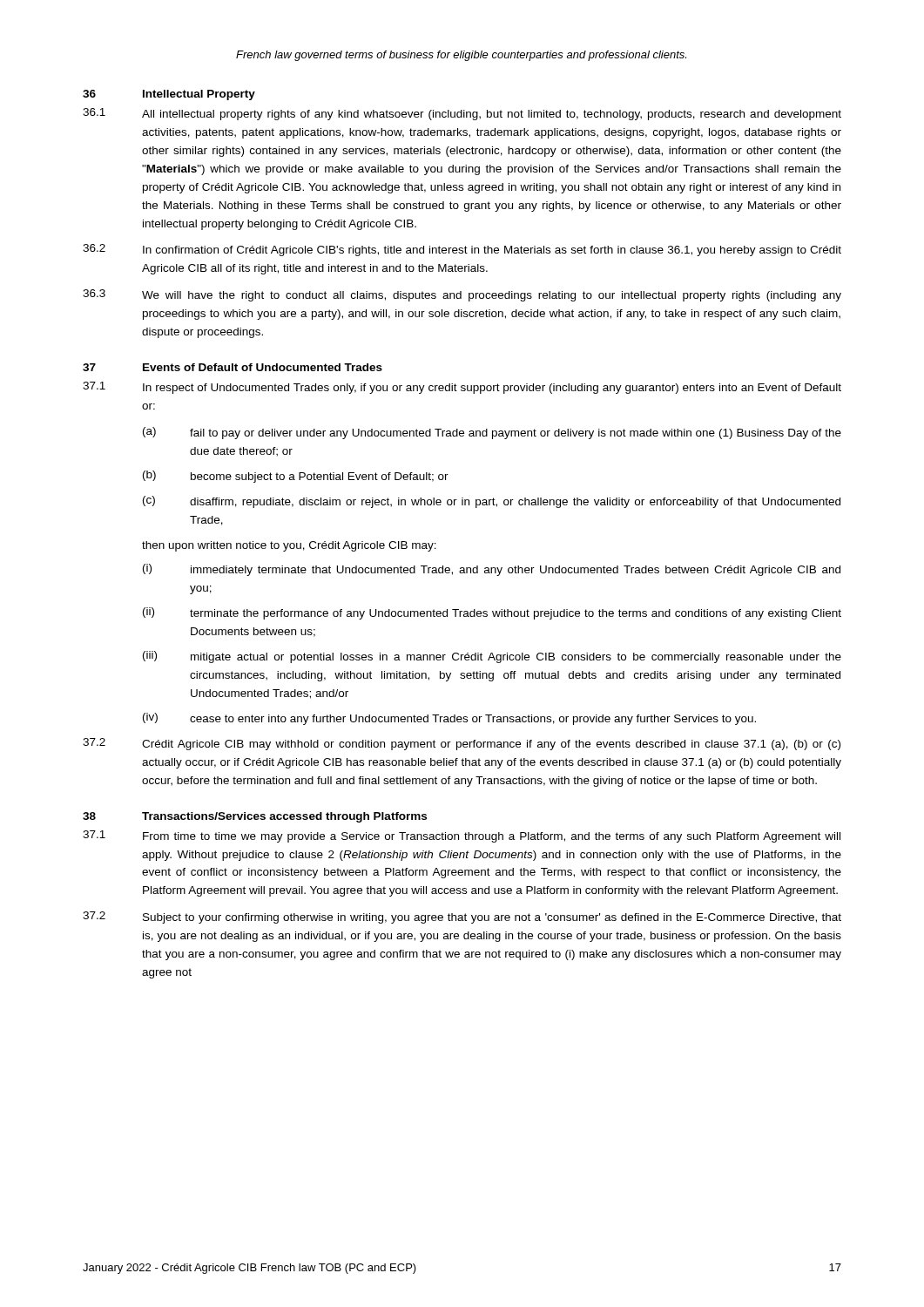Viewport: 924px width, 1307px height.
Task: Locate the passage starting "(c) disaffirm, repudiate, disclaim or"
Action: coord(492,511)
